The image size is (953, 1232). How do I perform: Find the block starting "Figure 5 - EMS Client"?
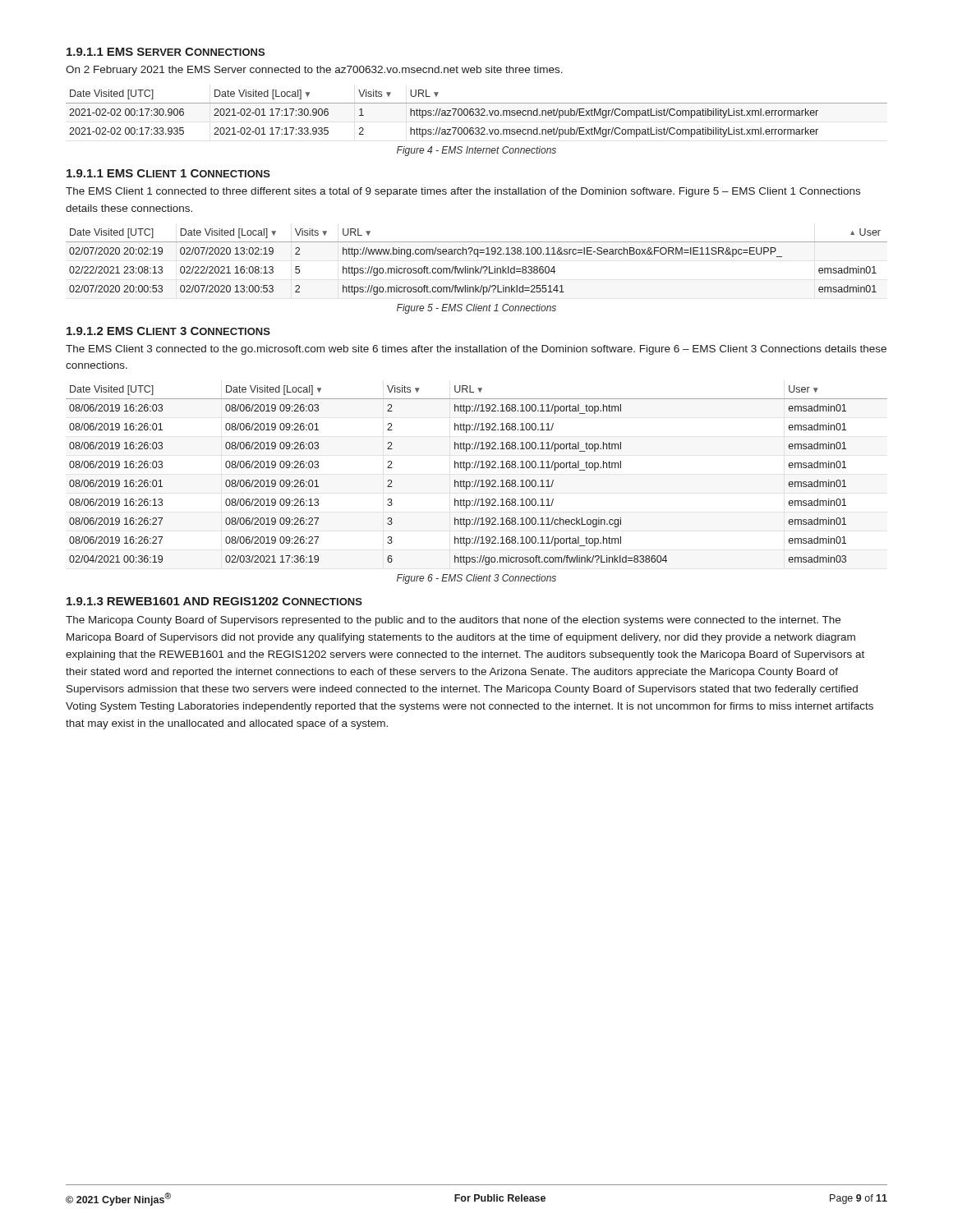click(x=476, y=308)
